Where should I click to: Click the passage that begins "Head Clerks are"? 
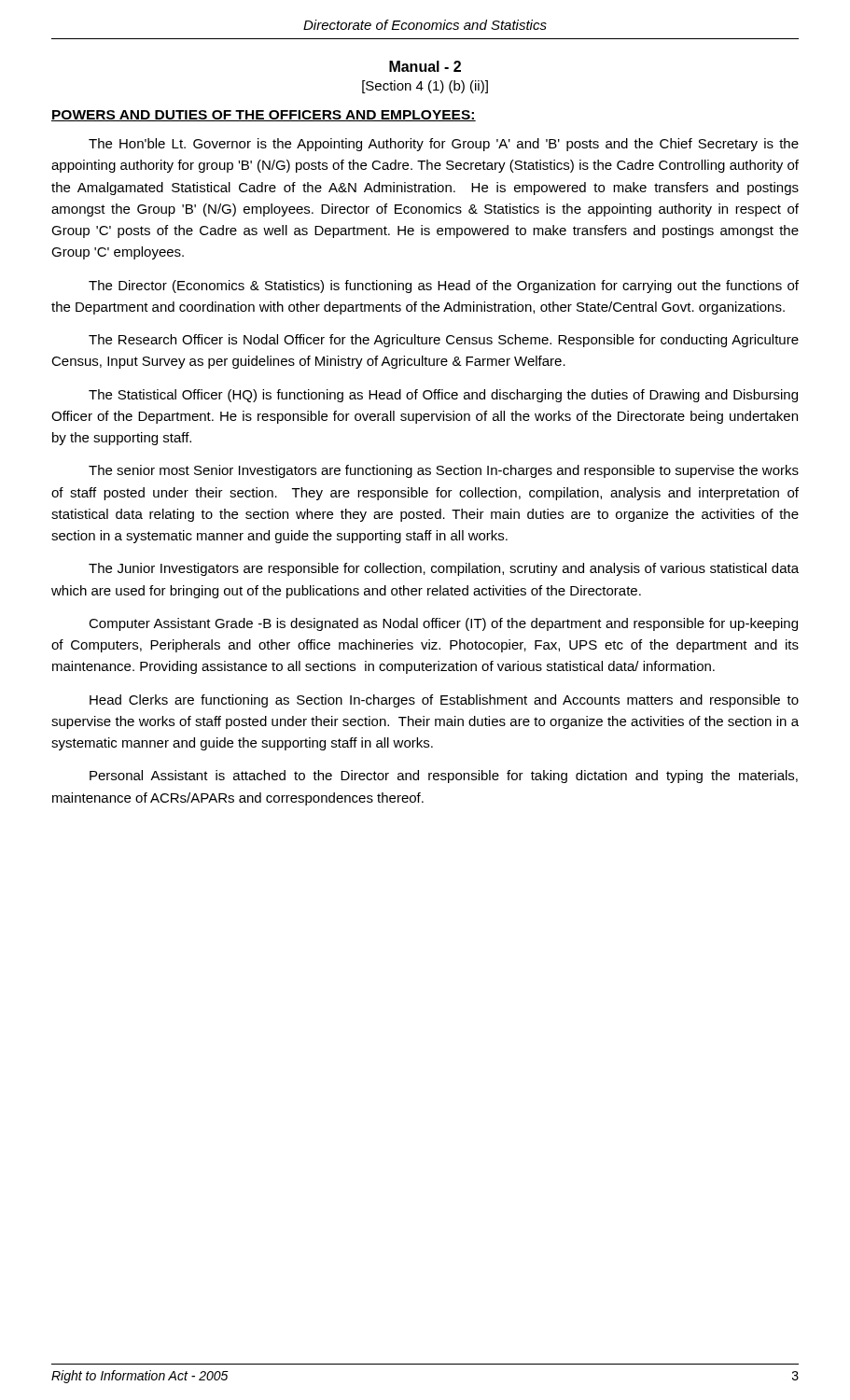425,721
